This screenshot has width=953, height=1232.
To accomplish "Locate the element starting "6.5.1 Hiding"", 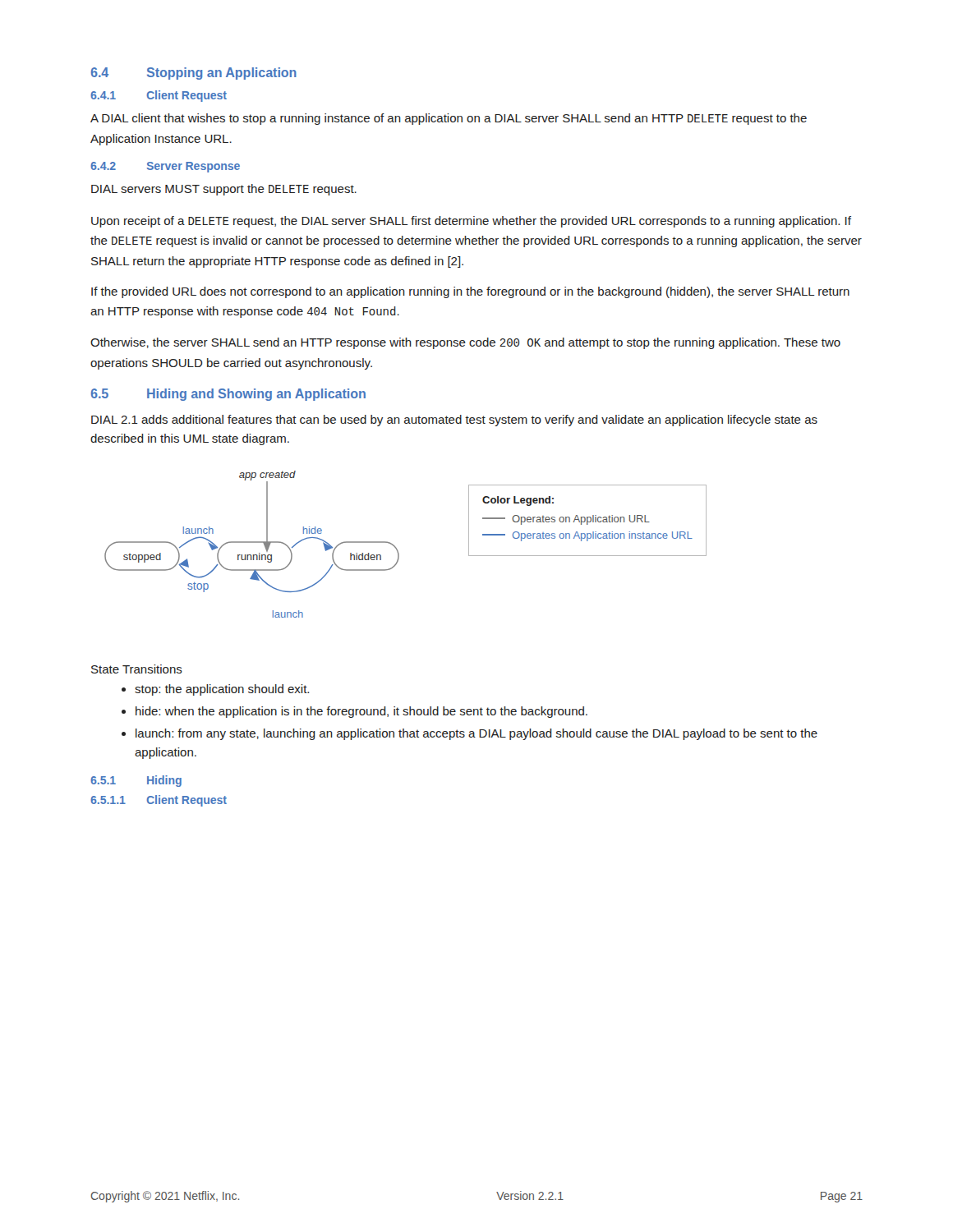I will click(x=136, y=780).
